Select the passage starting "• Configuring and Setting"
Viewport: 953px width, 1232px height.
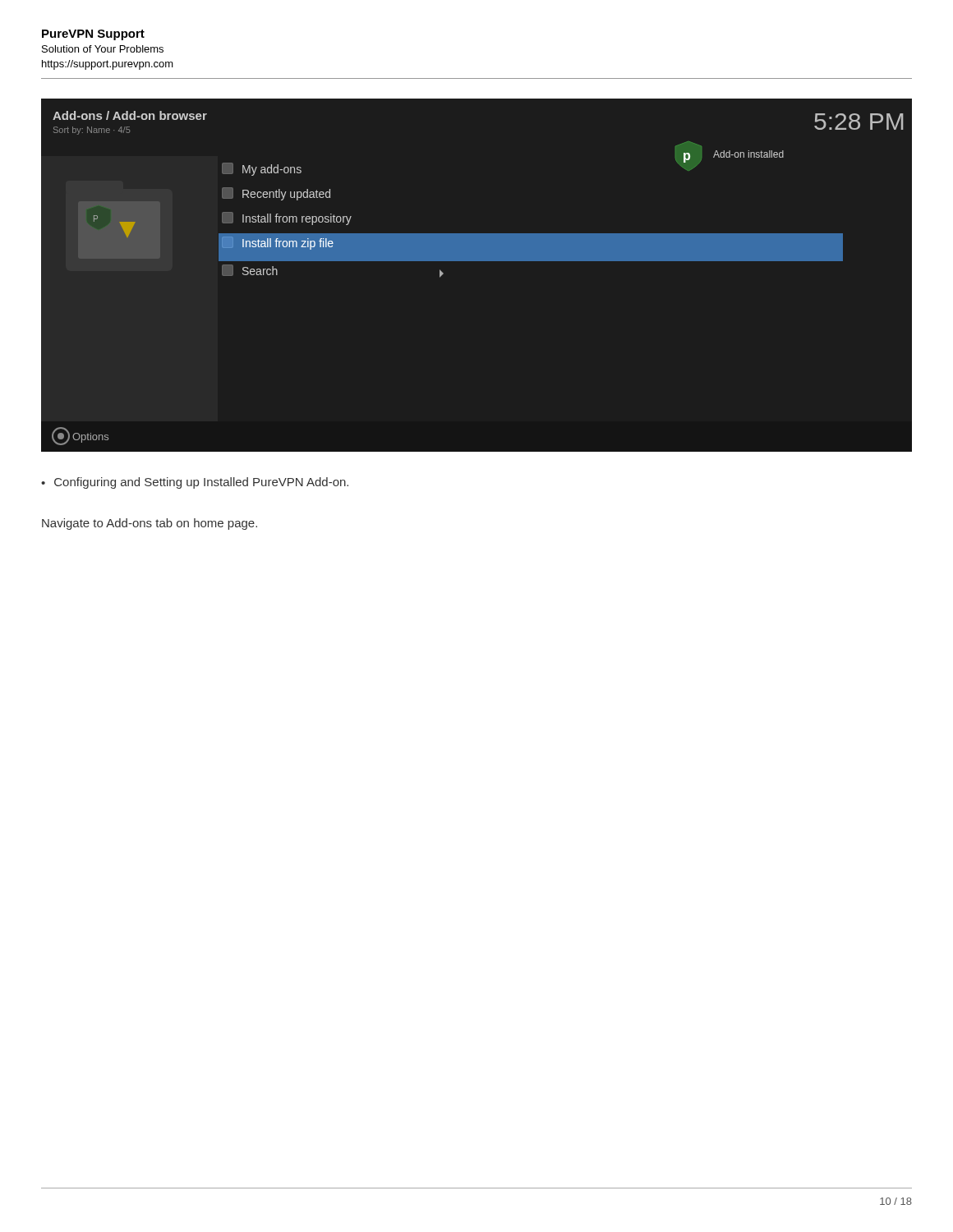[x=195, y=483]
